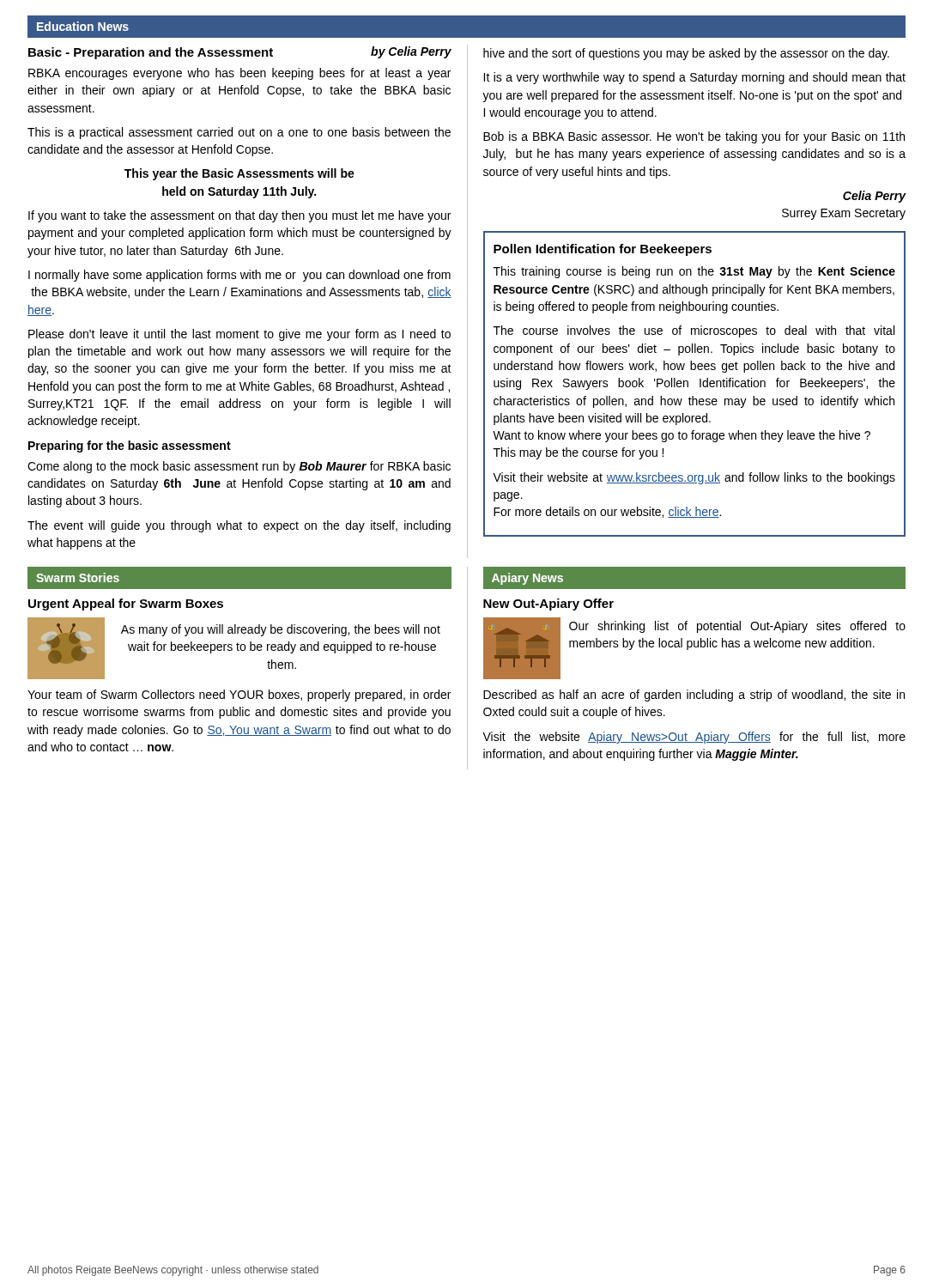The width and height of the screenshot is (933, 1288).
Task: Click where it says "by Celia Perry"
Action: 411,52
